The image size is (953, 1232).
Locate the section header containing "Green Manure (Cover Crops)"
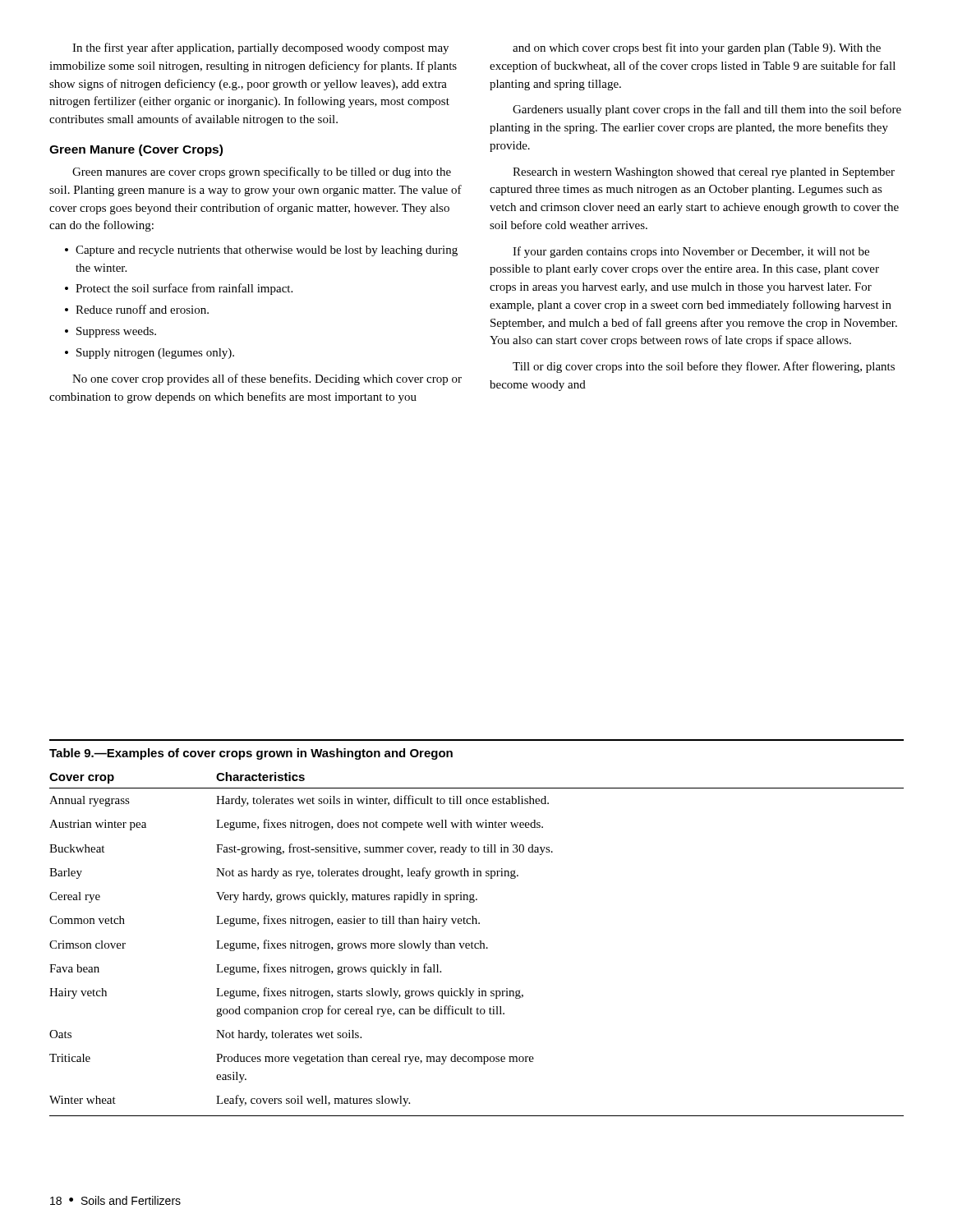point(136,149)
